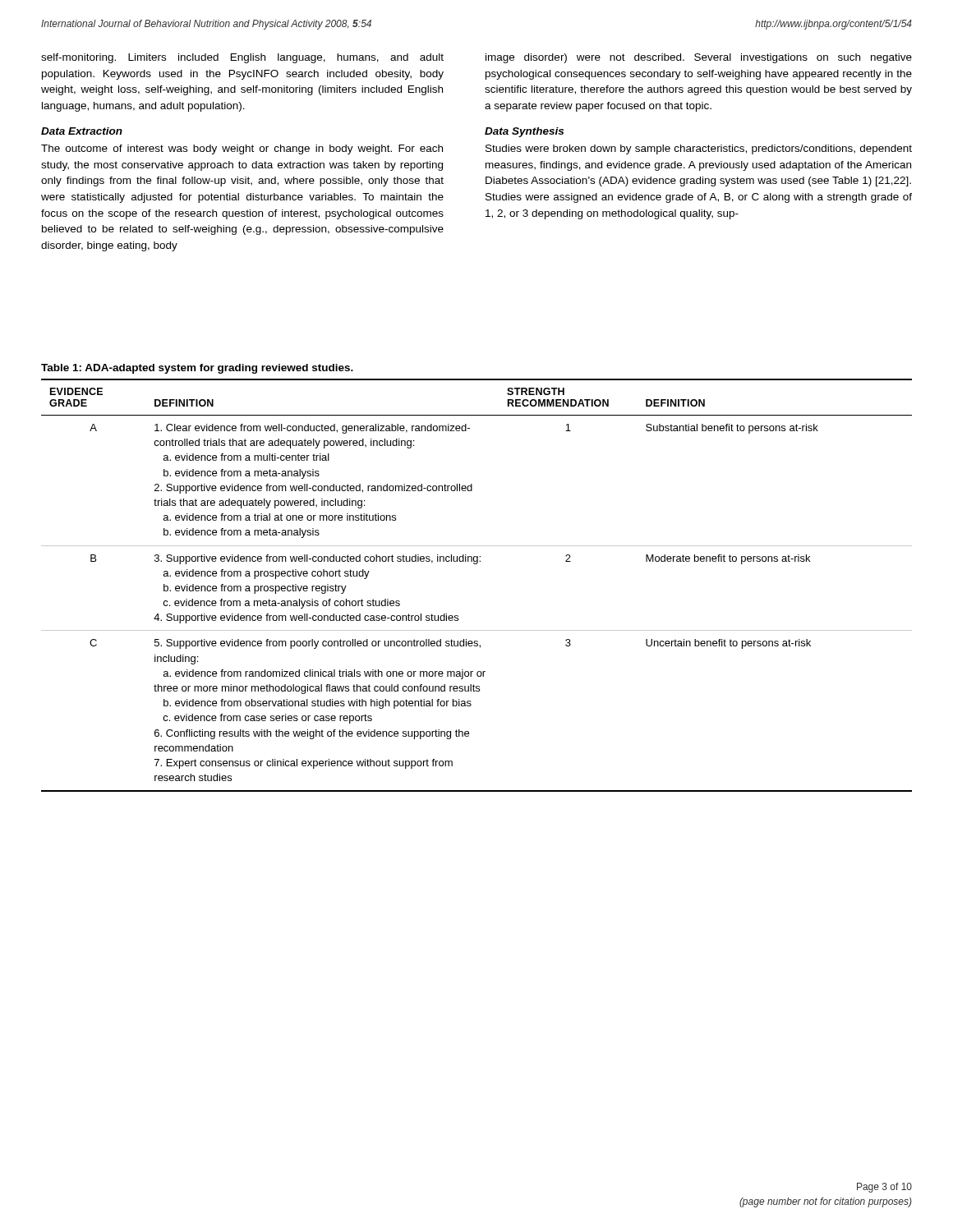This screenshot has height=1232, width=953.
Task: Select the passage starting "Data Extraction"
Action: click(x=82, y=131)
